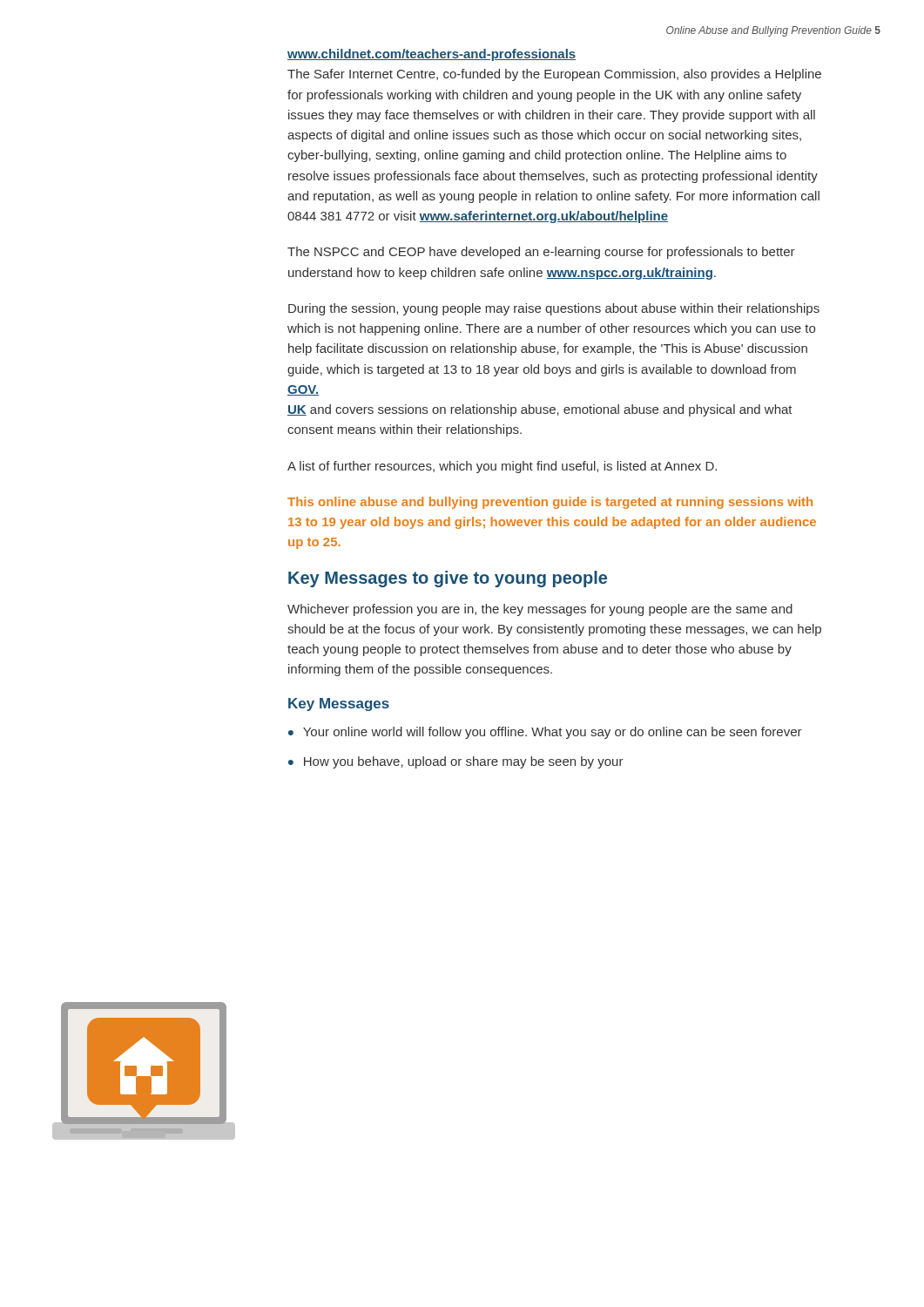Select the text starting "www.childnet.com/teachers-and-professionals The Safer Internet"
This screenshot has width=924, height=1307.
click(x=555, y=135)
